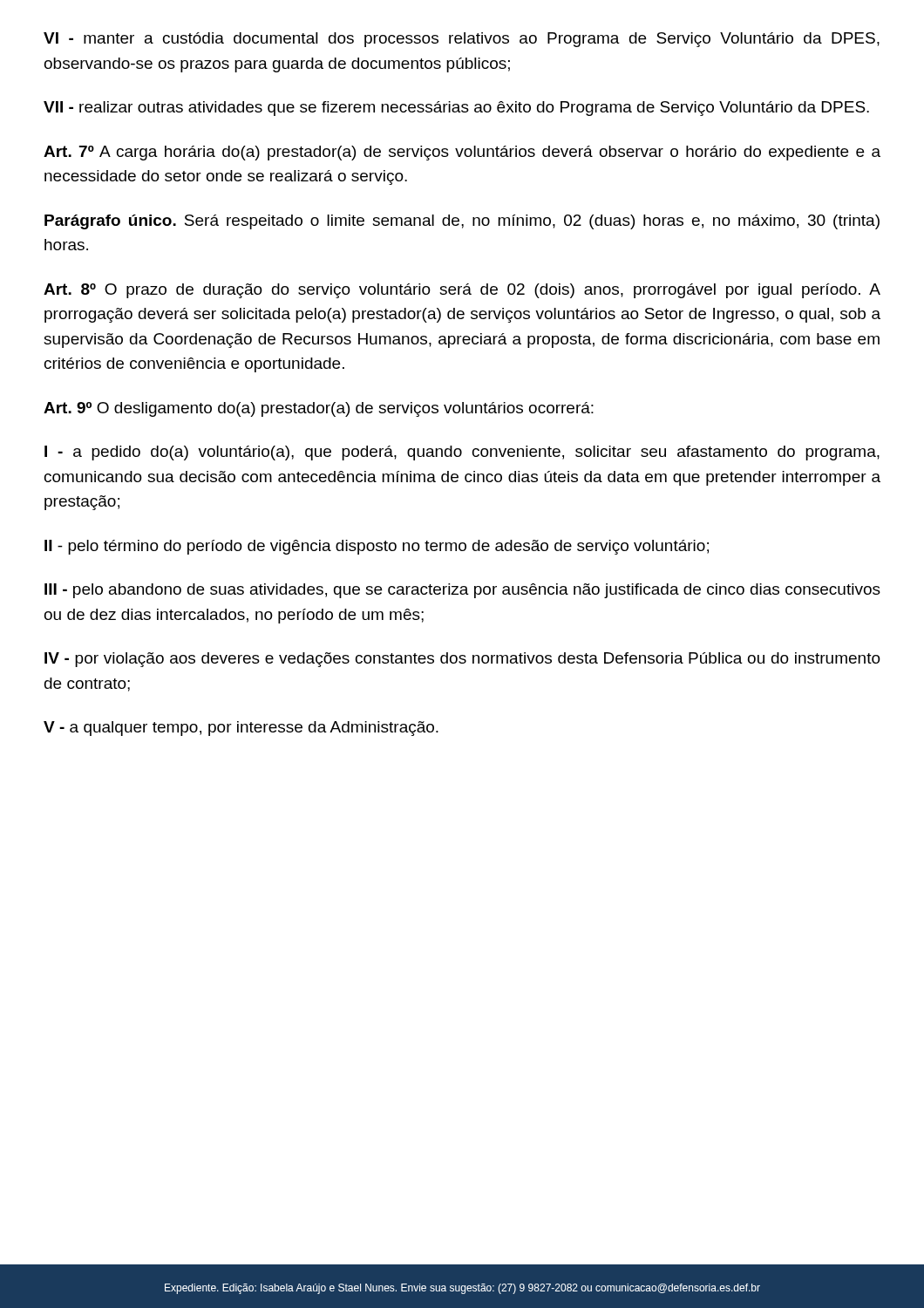
Task: Find the block on this page that starts "I - a pedido do(a) voluntário(a), que poderá,"
Action: coord(462,476)
